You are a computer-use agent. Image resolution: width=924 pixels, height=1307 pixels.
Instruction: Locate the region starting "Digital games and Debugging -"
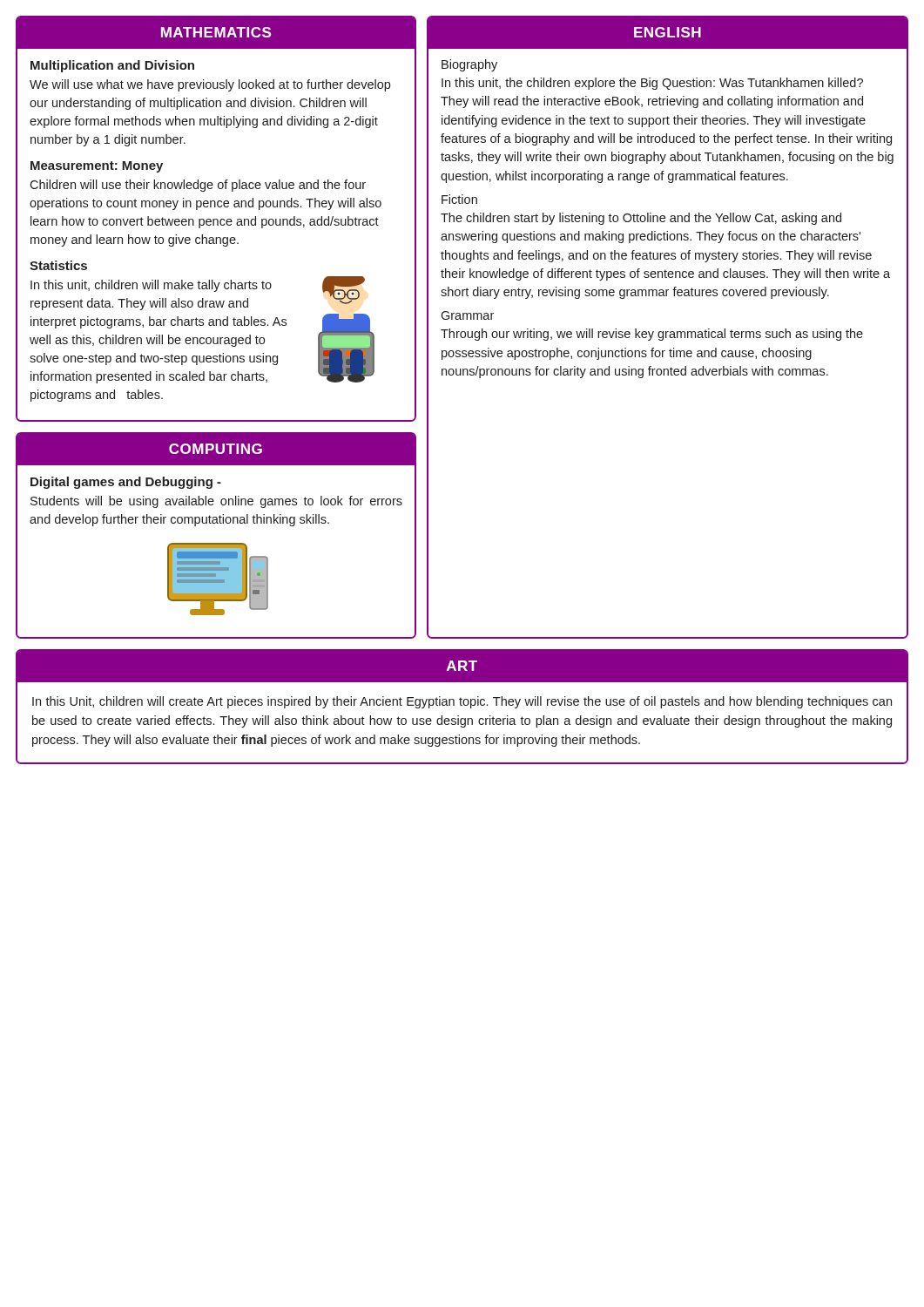coord(125,482)
